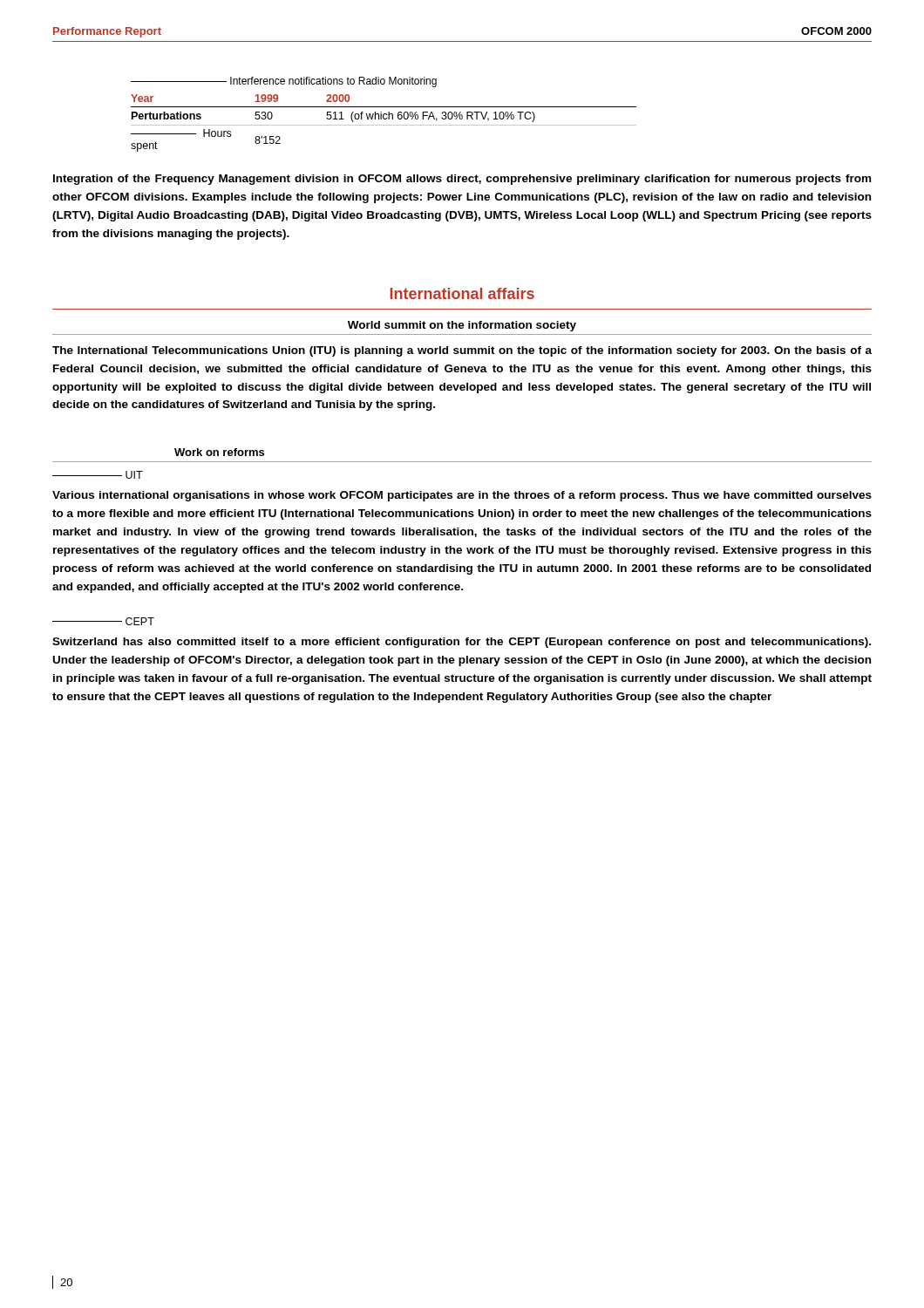The height and width of the screenshot is (1308, 924).
Task: Click on the text starting "The International Telecommunications Union"
Action: pos(462,377)
